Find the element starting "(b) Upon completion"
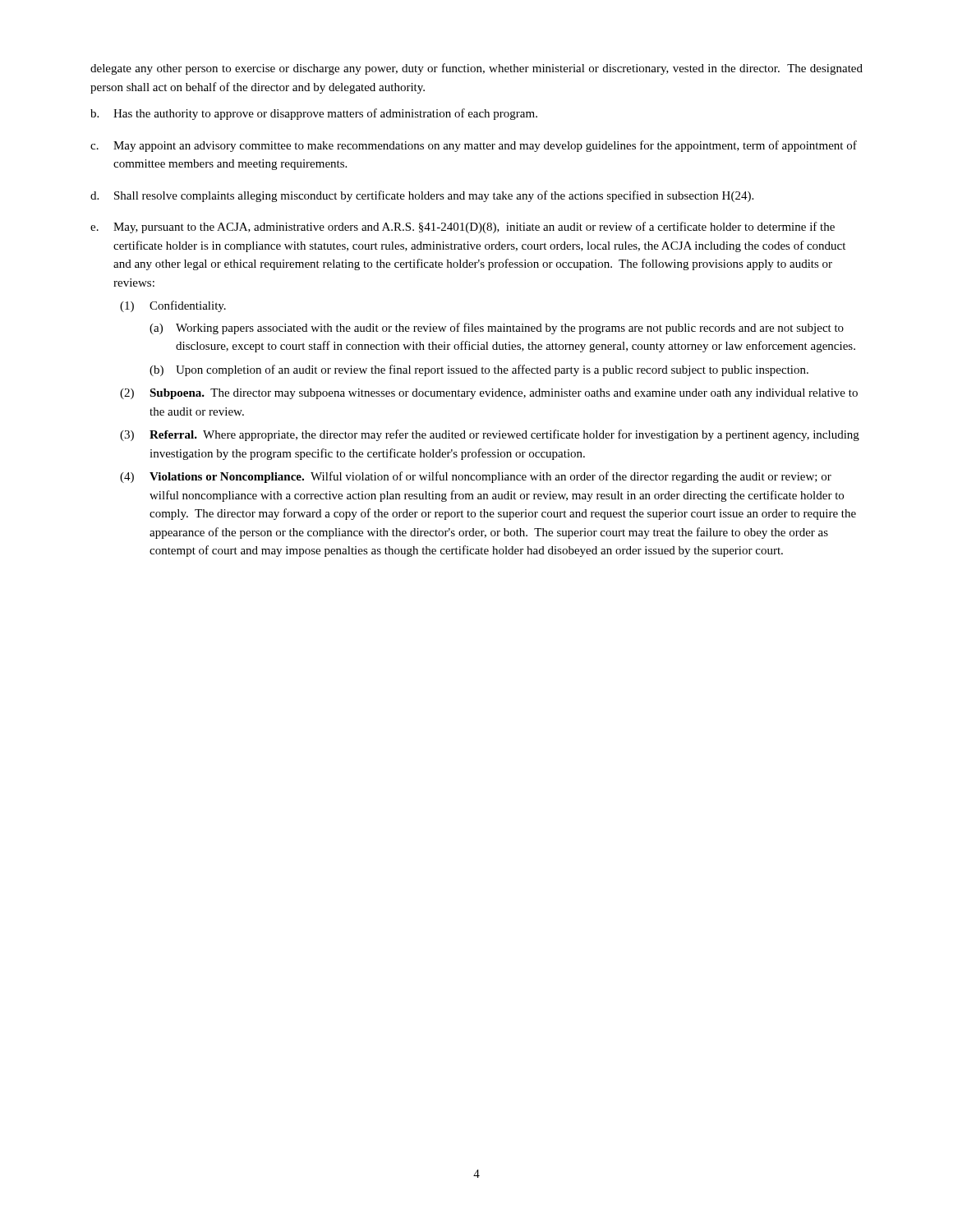Image resolution: width=953 pixels, height=1232 pixels. coord(479,369)
